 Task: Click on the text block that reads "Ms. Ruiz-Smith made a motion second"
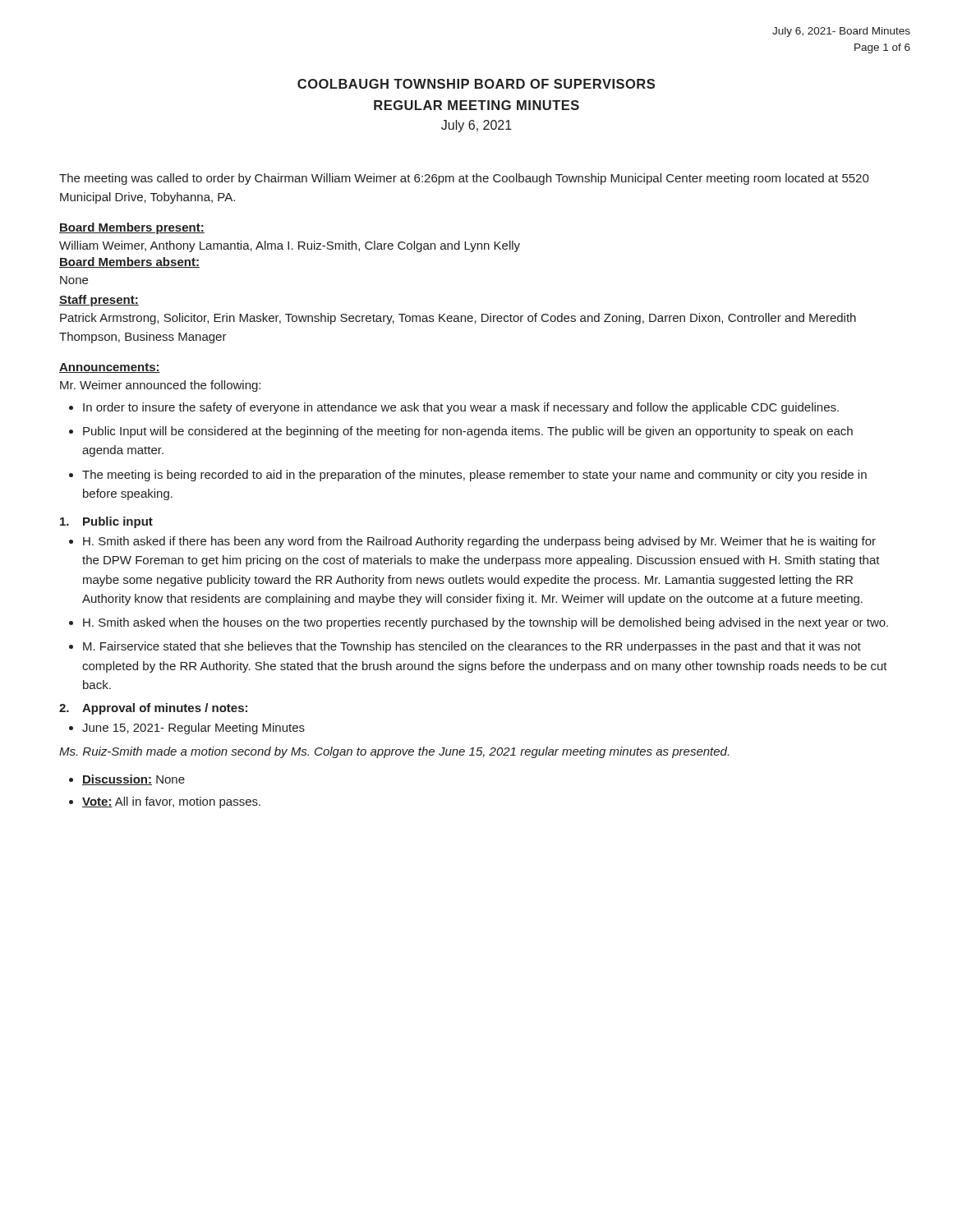[x=476, y=751]
